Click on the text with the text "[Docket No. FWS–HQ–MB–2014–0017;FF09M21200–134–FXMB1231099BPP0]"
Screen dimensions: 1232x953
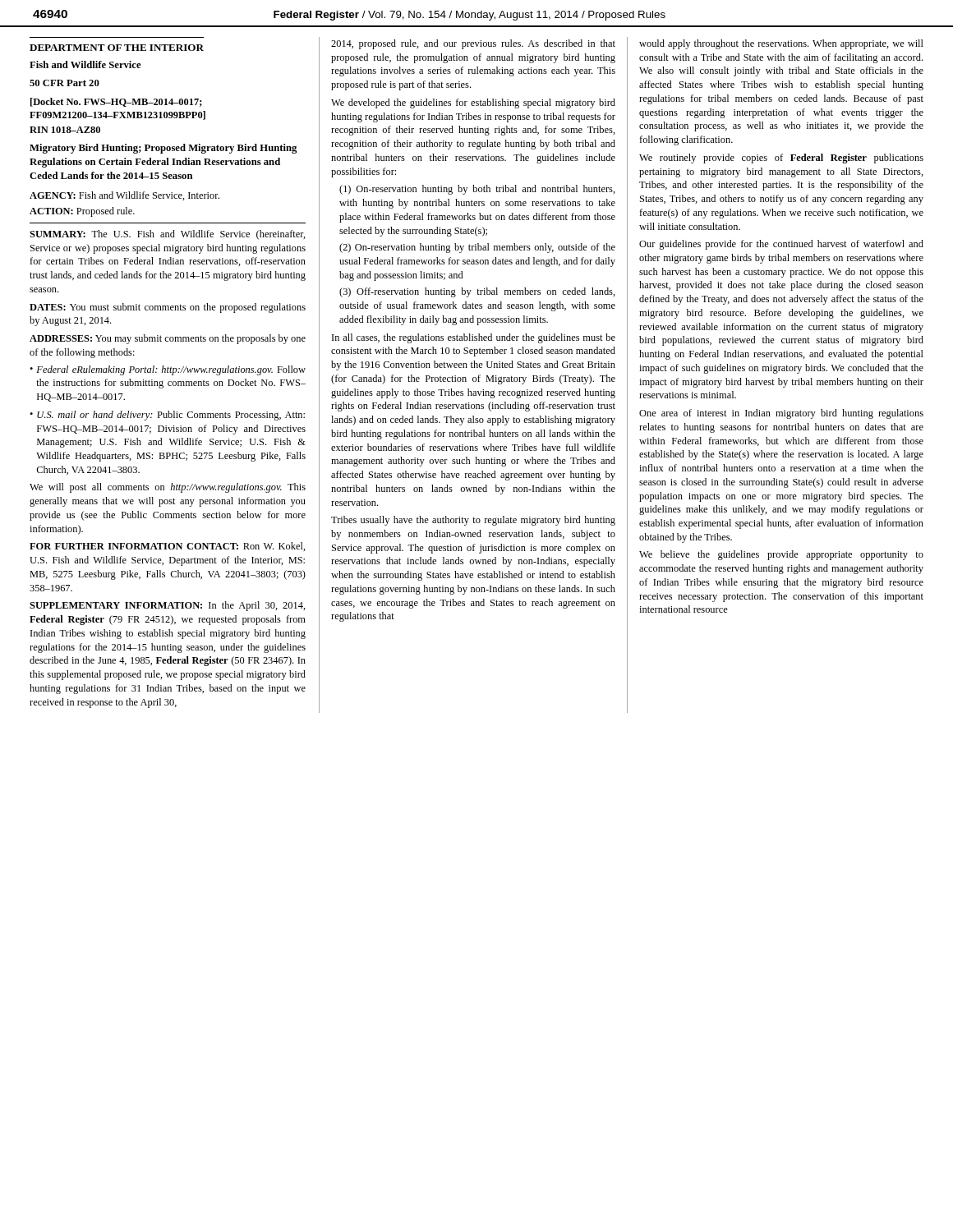(118, 108)
